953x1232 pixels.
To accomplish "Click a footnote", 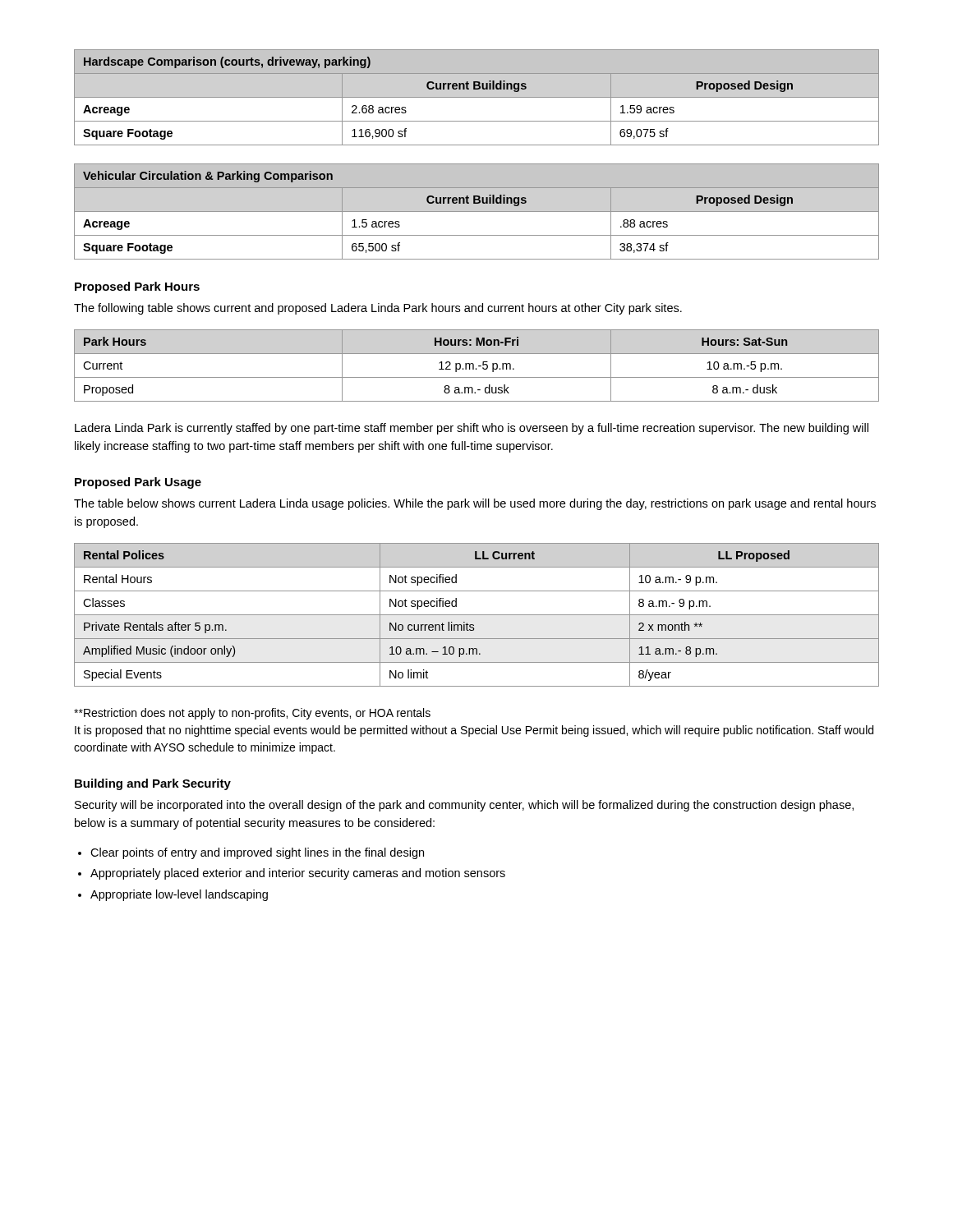I will [x=474, y=730].
